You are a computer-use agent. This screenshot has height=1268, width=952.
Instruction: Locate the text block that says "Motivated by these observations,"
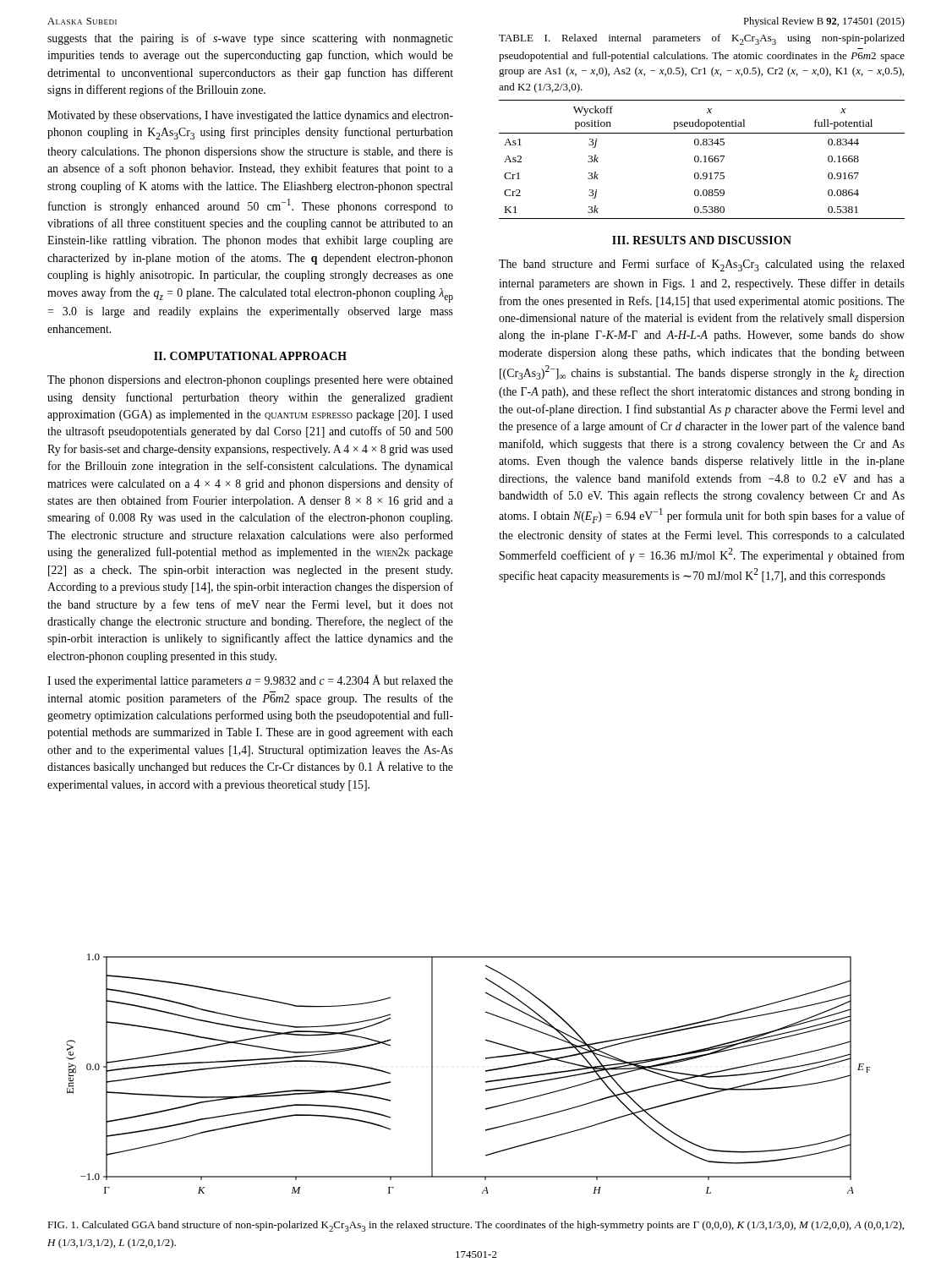pos(250,223)
